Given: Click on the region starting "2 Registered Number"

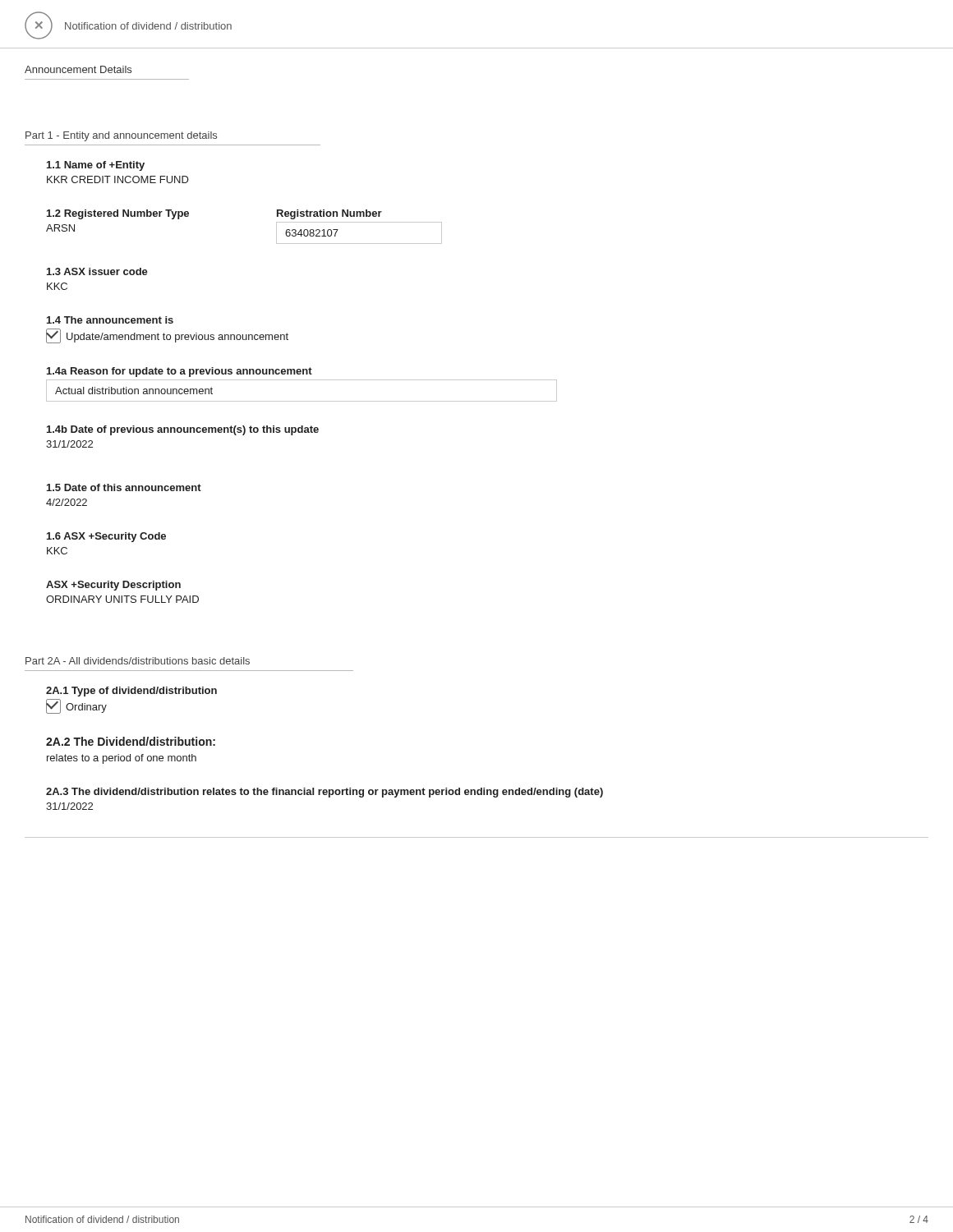Looking at the screenshot, I should pyautogui.click(x=118, y=213).
